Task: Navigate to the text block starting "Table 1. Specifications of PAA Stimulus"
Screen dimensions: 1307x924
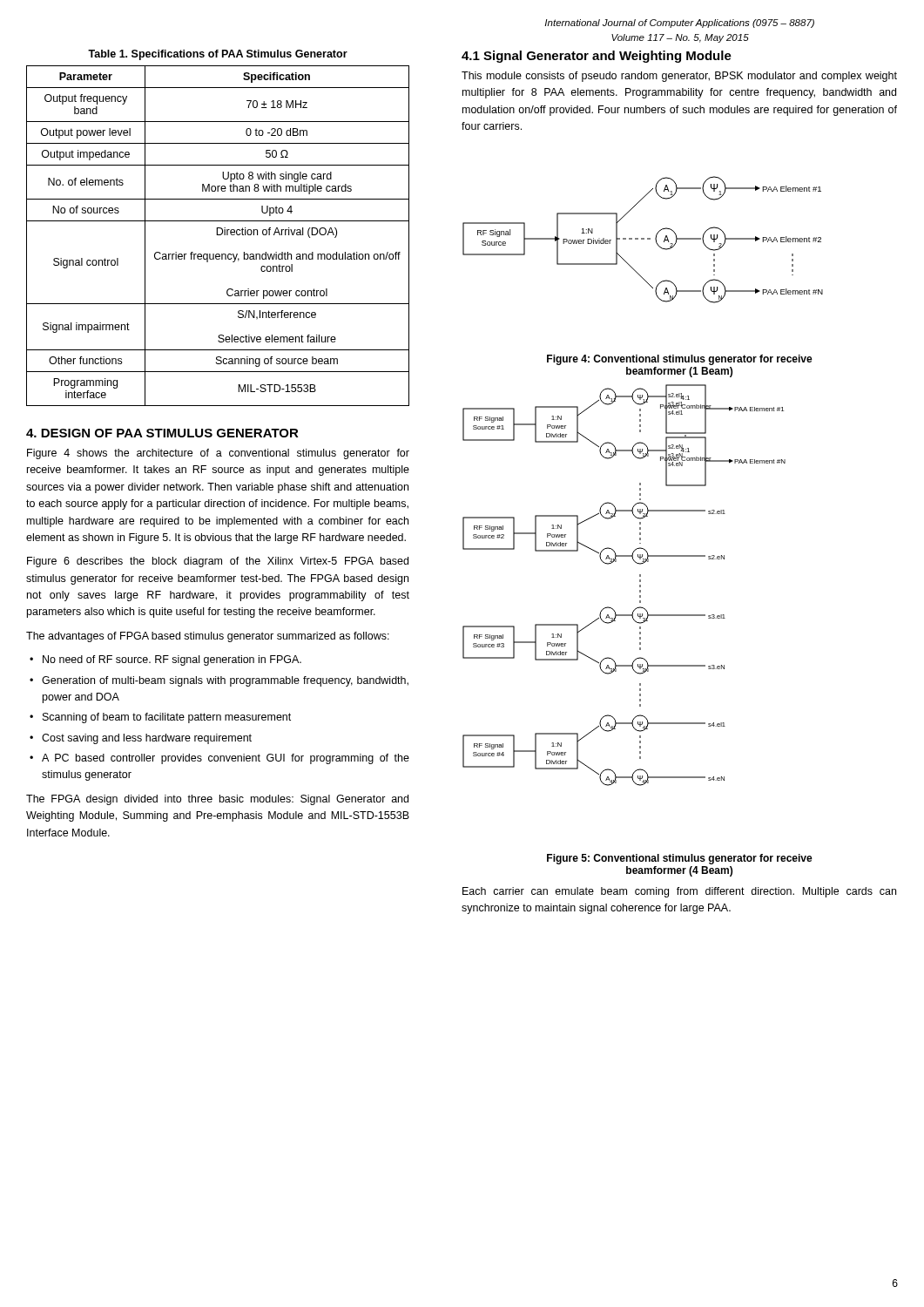Action: [218, 54]
